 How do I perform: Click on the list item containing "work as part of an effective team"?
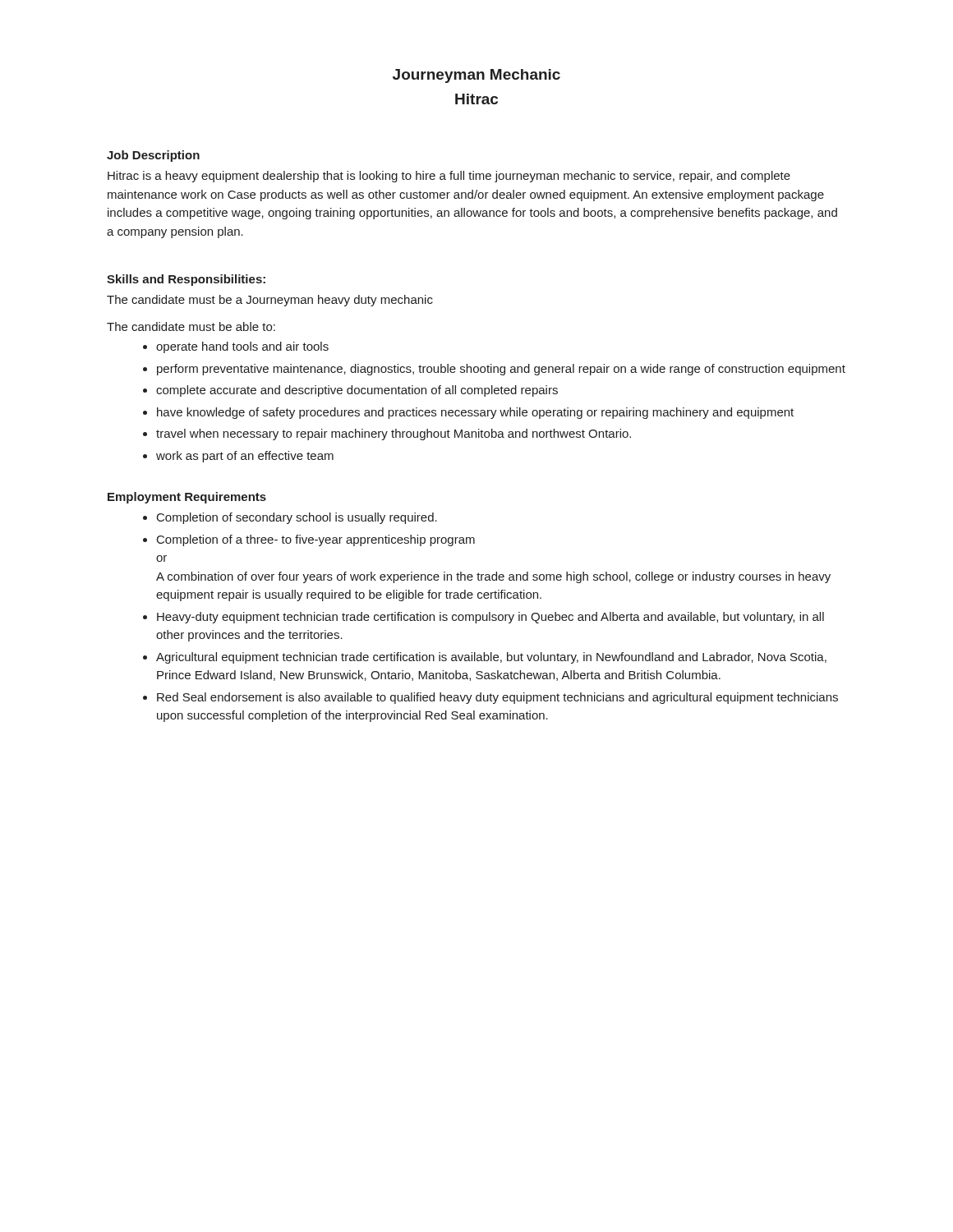245,455
